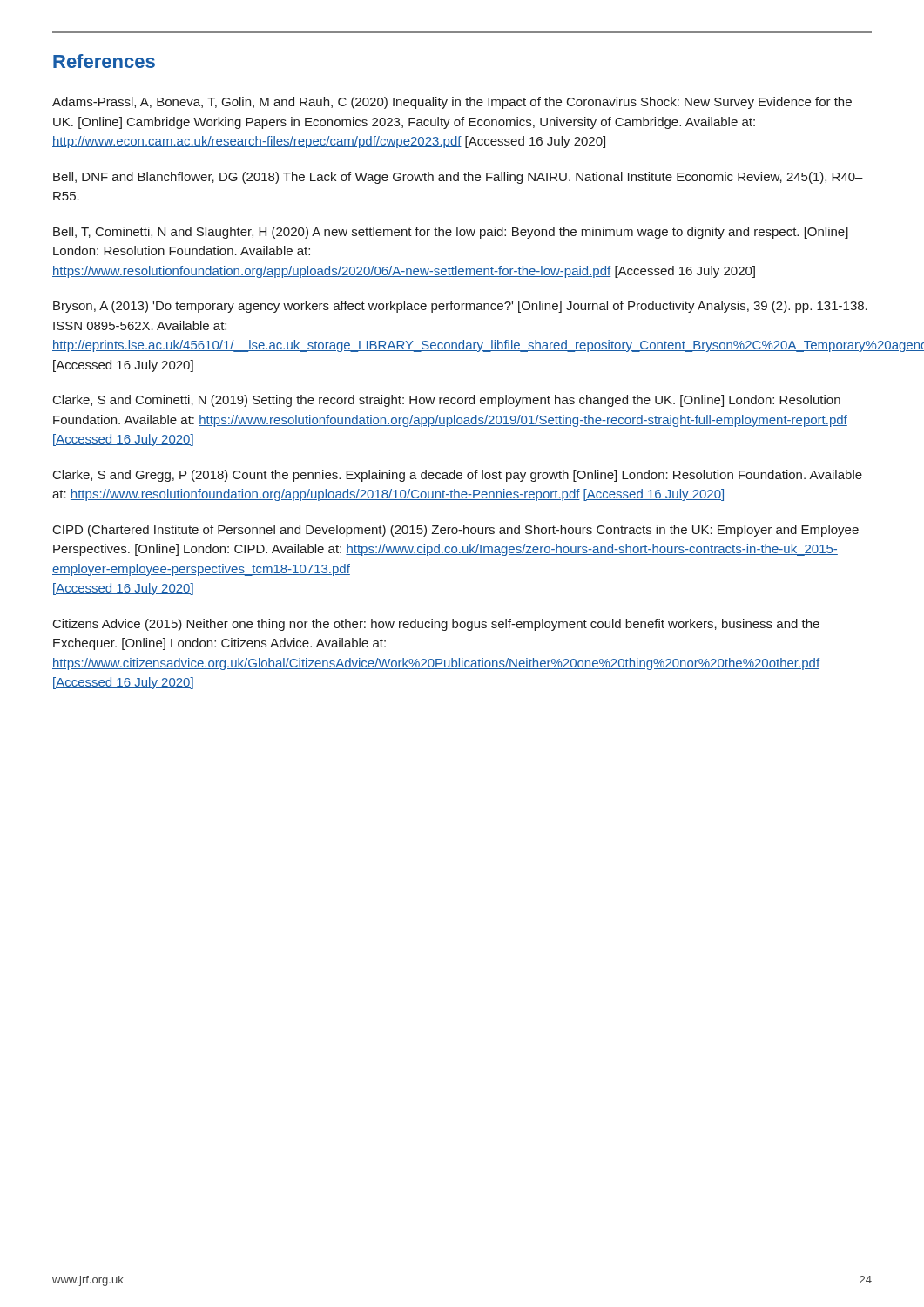The image size is (924, 1307).
Task: Select the section header
Action: coord(104,61)
